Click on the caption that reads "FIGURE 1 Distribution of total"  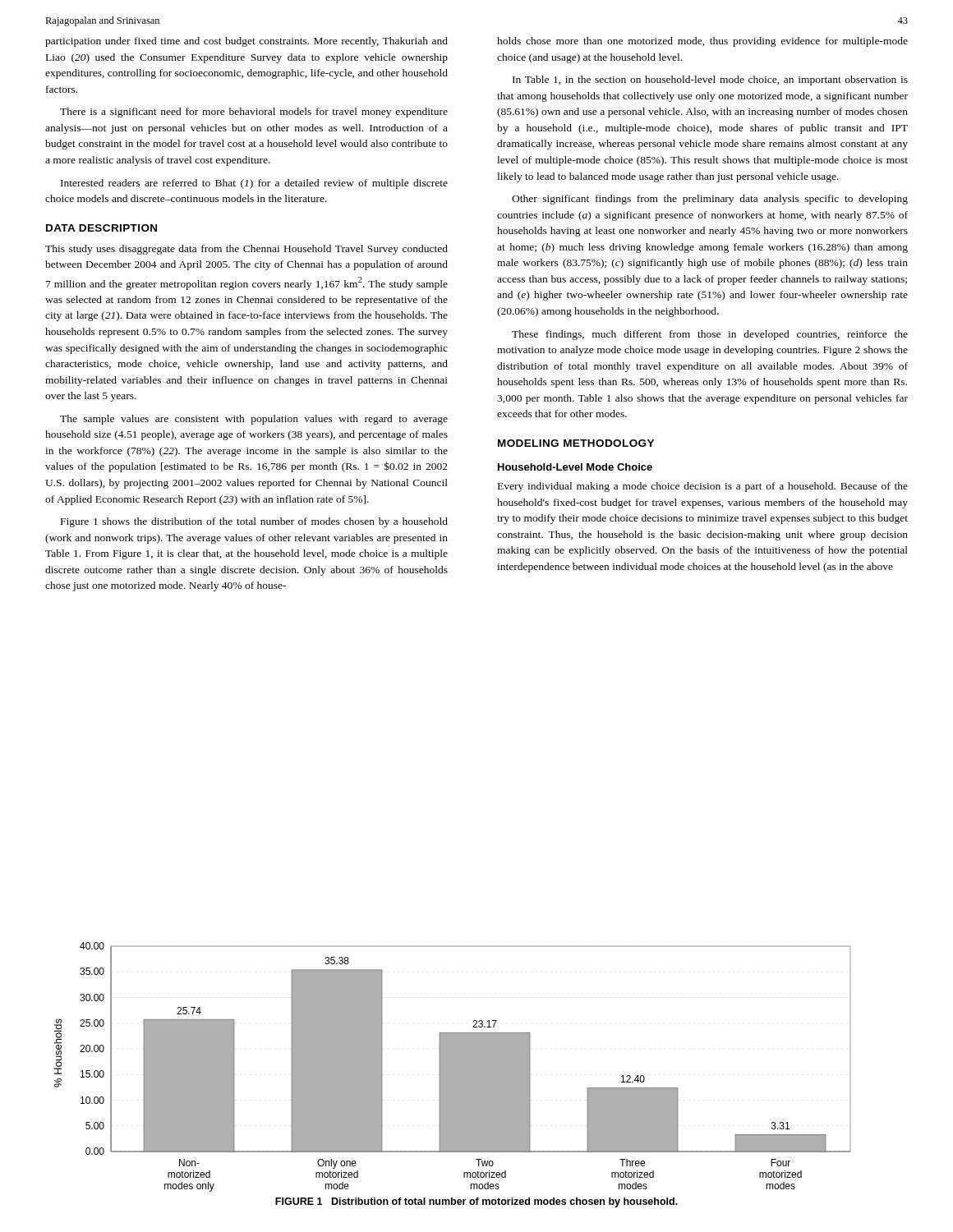click(476, 1202)
